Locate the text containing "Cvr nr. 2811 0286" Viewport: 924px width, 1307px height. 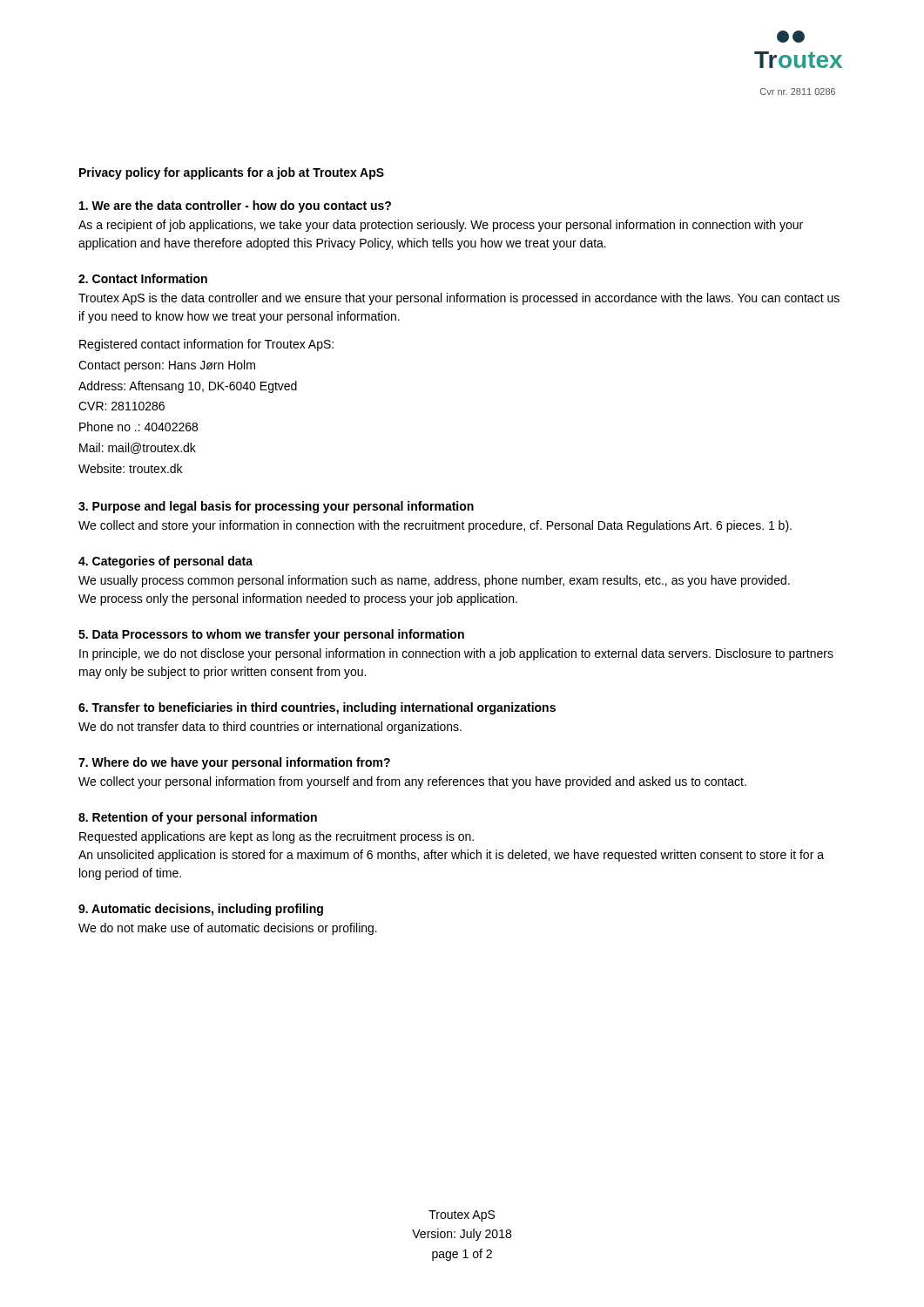(798, 91)
